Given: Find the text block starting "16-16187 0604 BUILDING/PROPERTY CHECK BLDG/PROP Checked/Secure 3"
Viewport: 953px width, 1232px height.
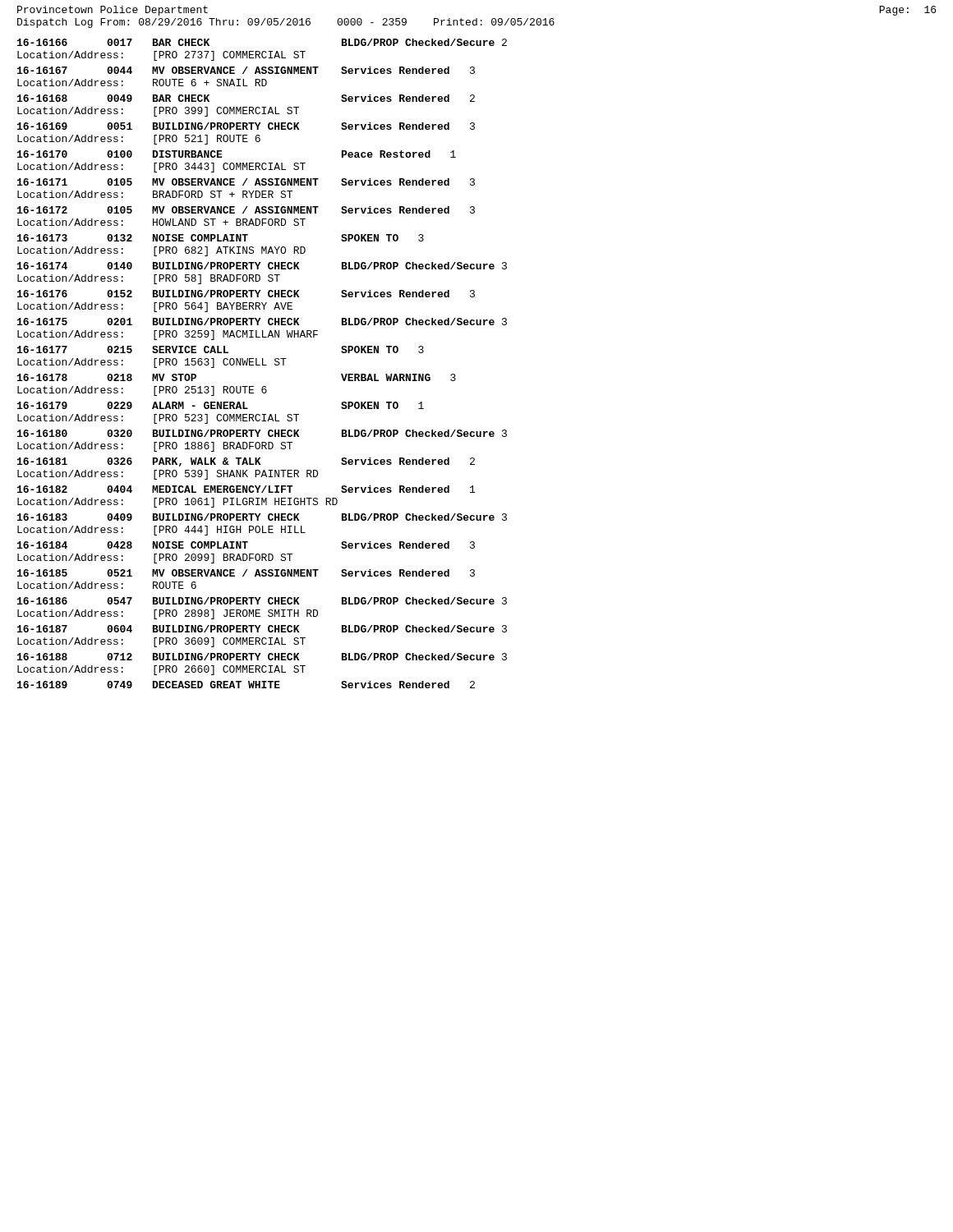Looking at the screenshot, I should (x=476, y=636).
